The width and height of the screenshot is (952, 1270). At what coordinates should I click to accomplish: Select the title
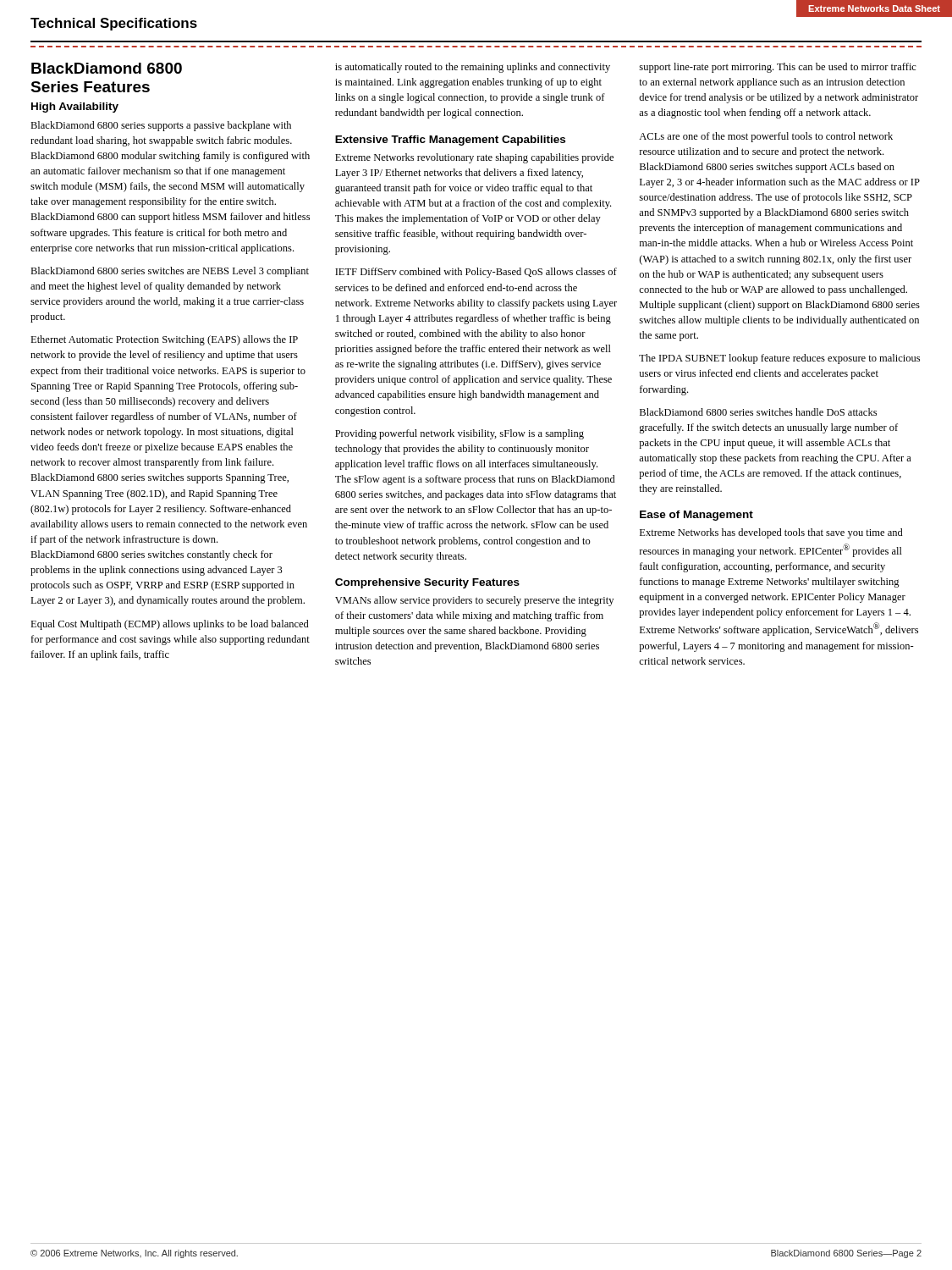(x=106, y=77)
